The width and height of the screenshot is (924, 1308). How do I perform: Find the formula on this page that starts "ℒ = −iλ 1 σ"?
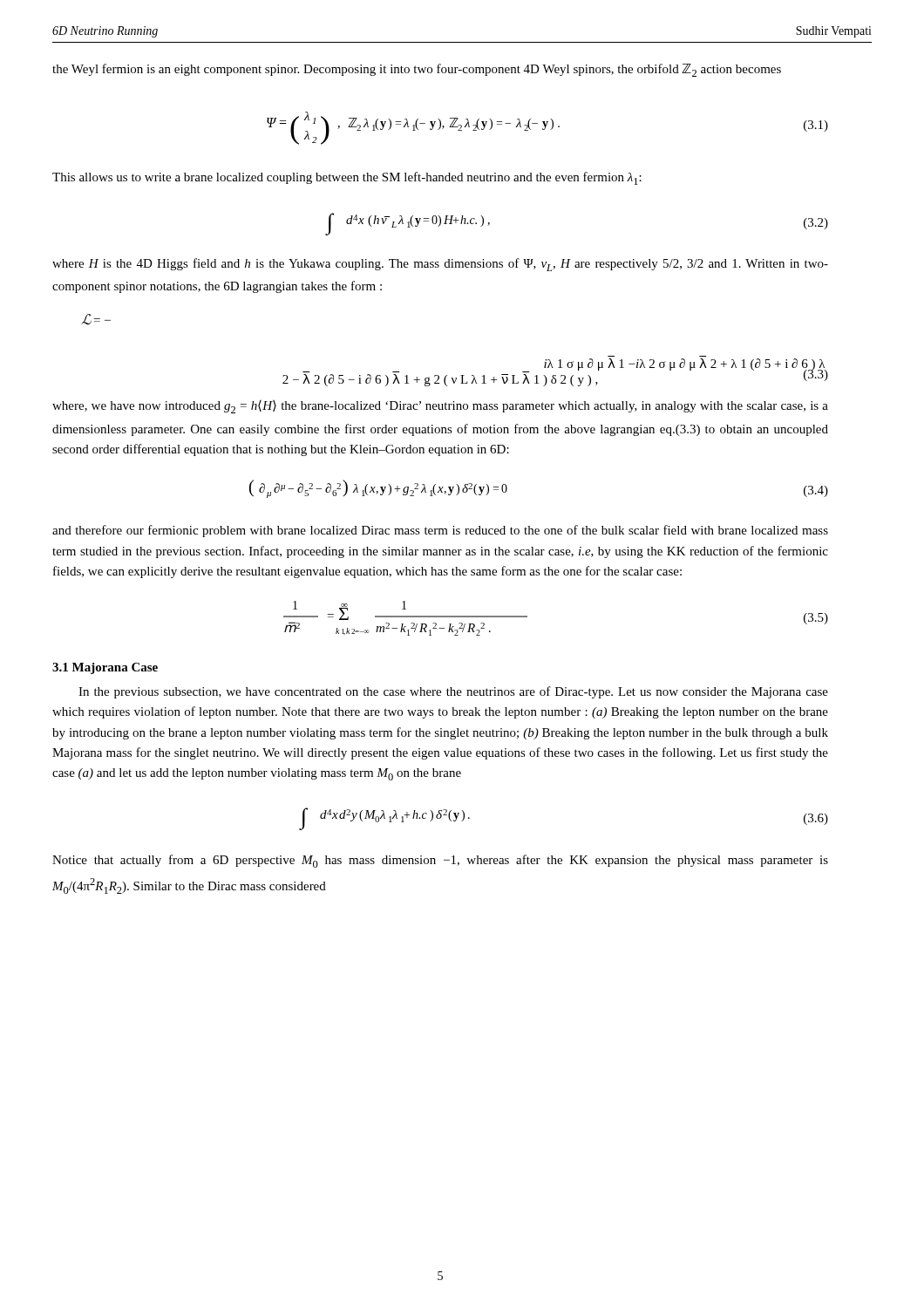96,320
